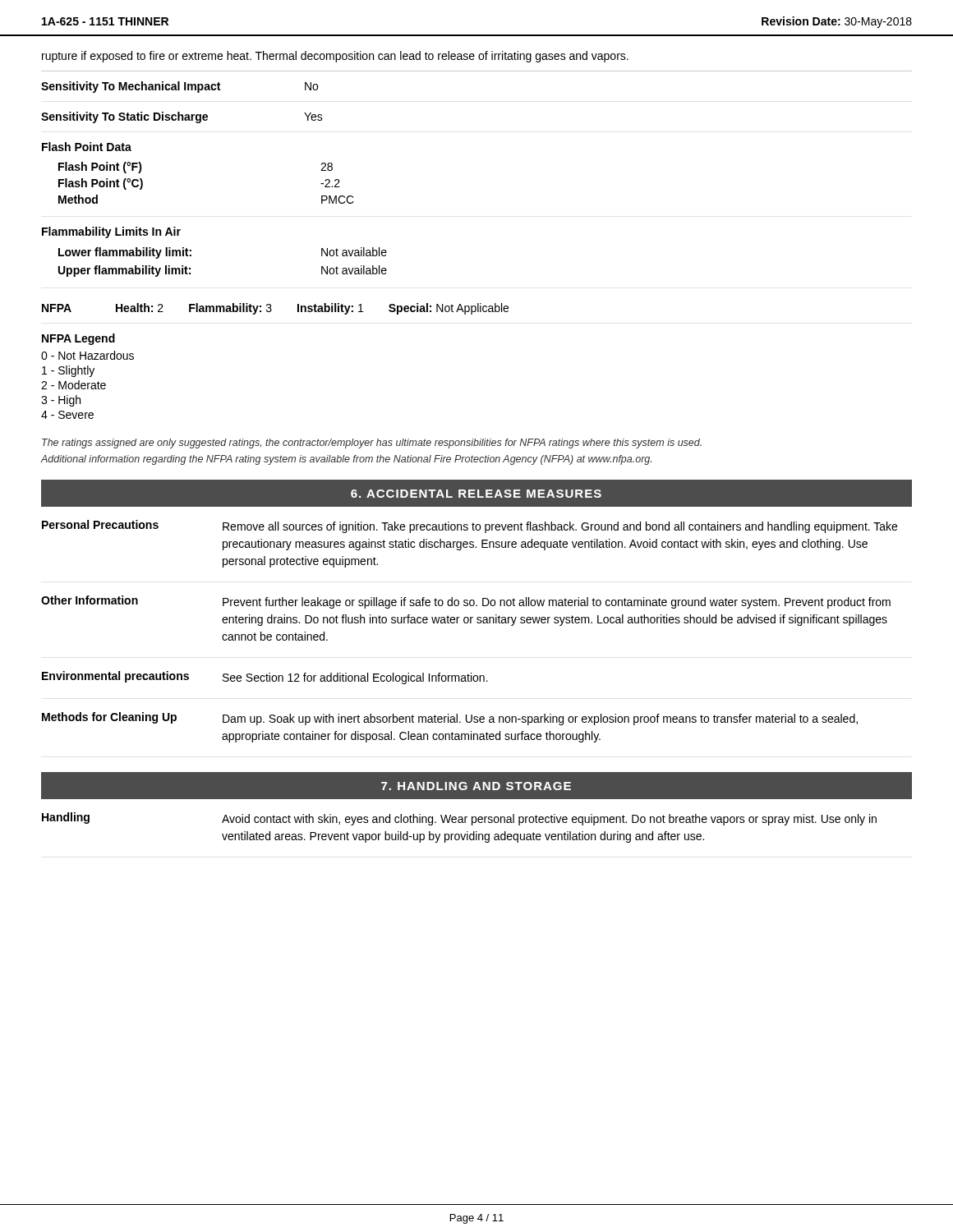This screenshot has height=1232, width=953.
Task: Locate the text block that says "rupture if exposed to fire"
Action: 335,56
